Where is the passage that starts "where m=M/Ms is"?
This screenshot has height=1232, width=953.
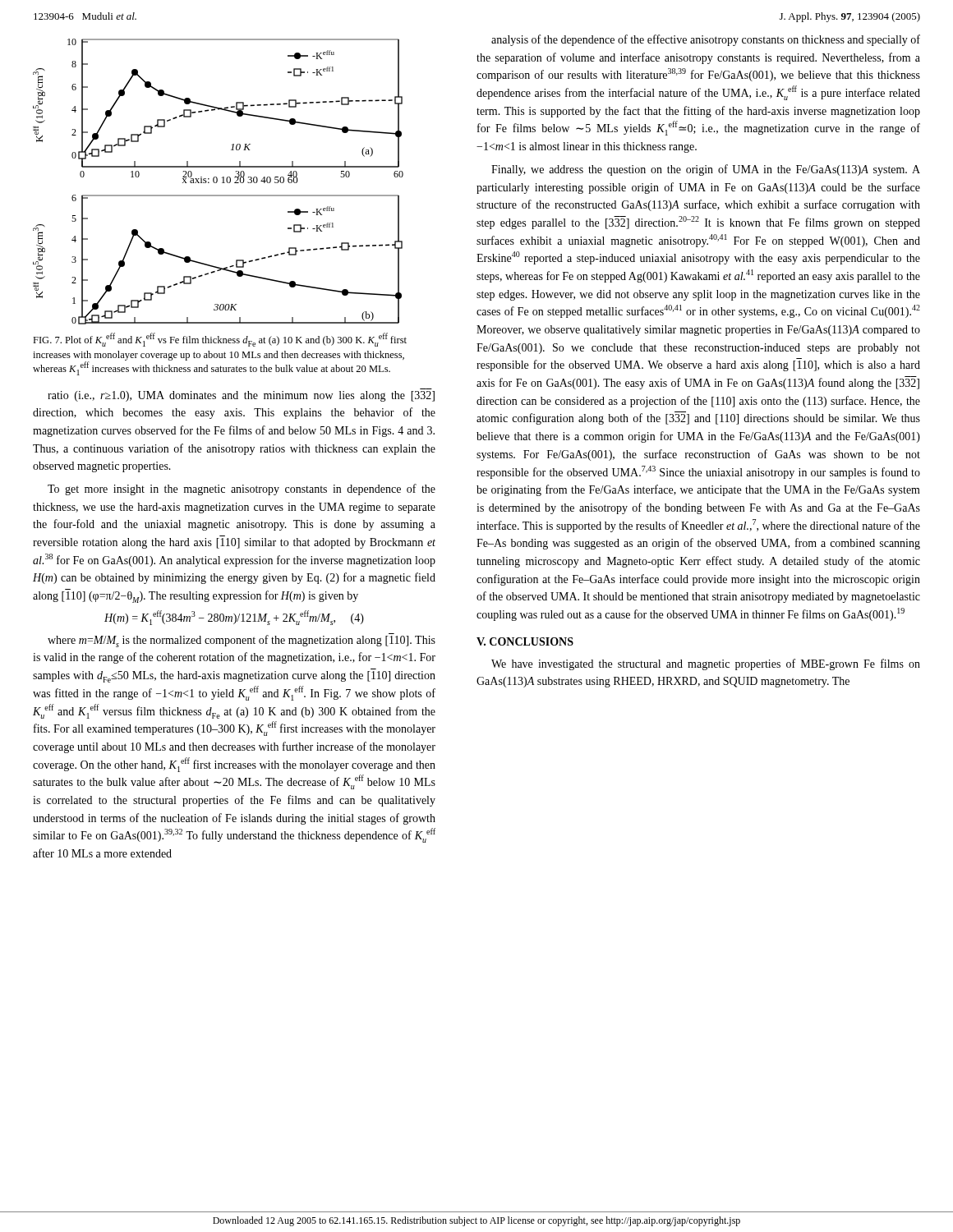234,747
